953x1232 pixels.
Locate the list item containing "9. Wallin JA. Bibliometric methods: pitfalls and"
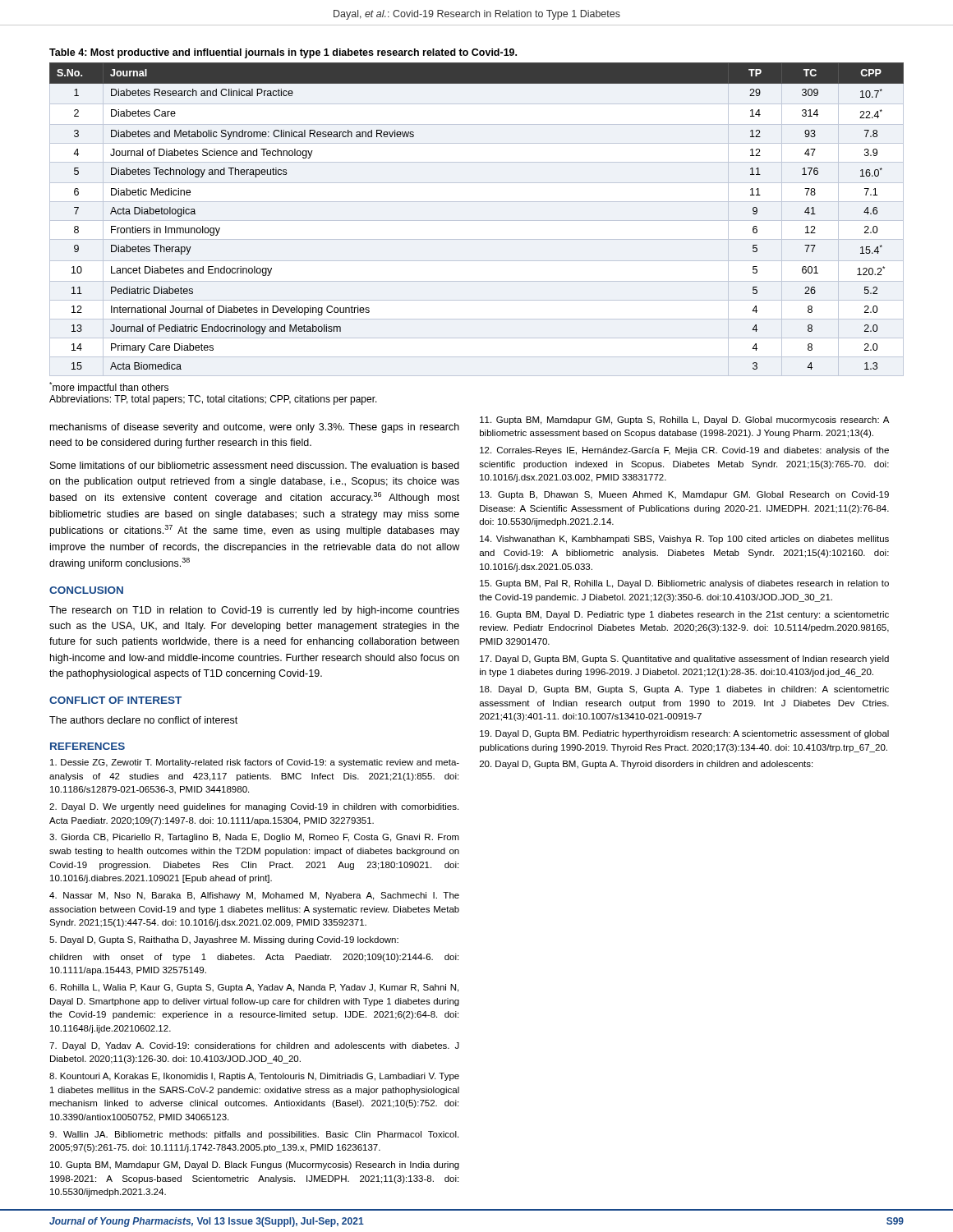[x=254, y=1141]
